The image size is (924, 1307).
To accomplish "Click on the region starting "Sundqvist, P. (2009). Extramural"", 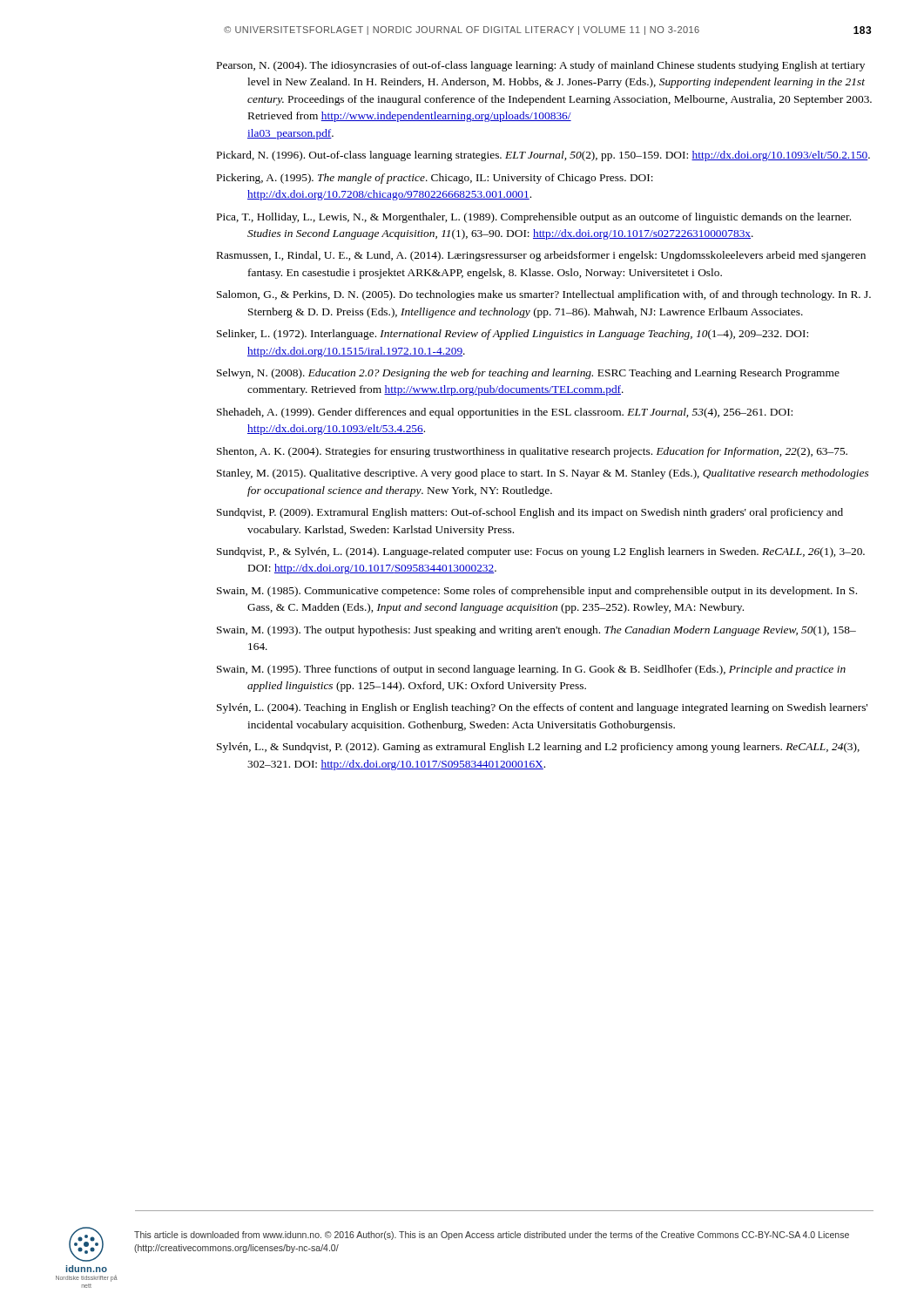I will tap(530, 520).
